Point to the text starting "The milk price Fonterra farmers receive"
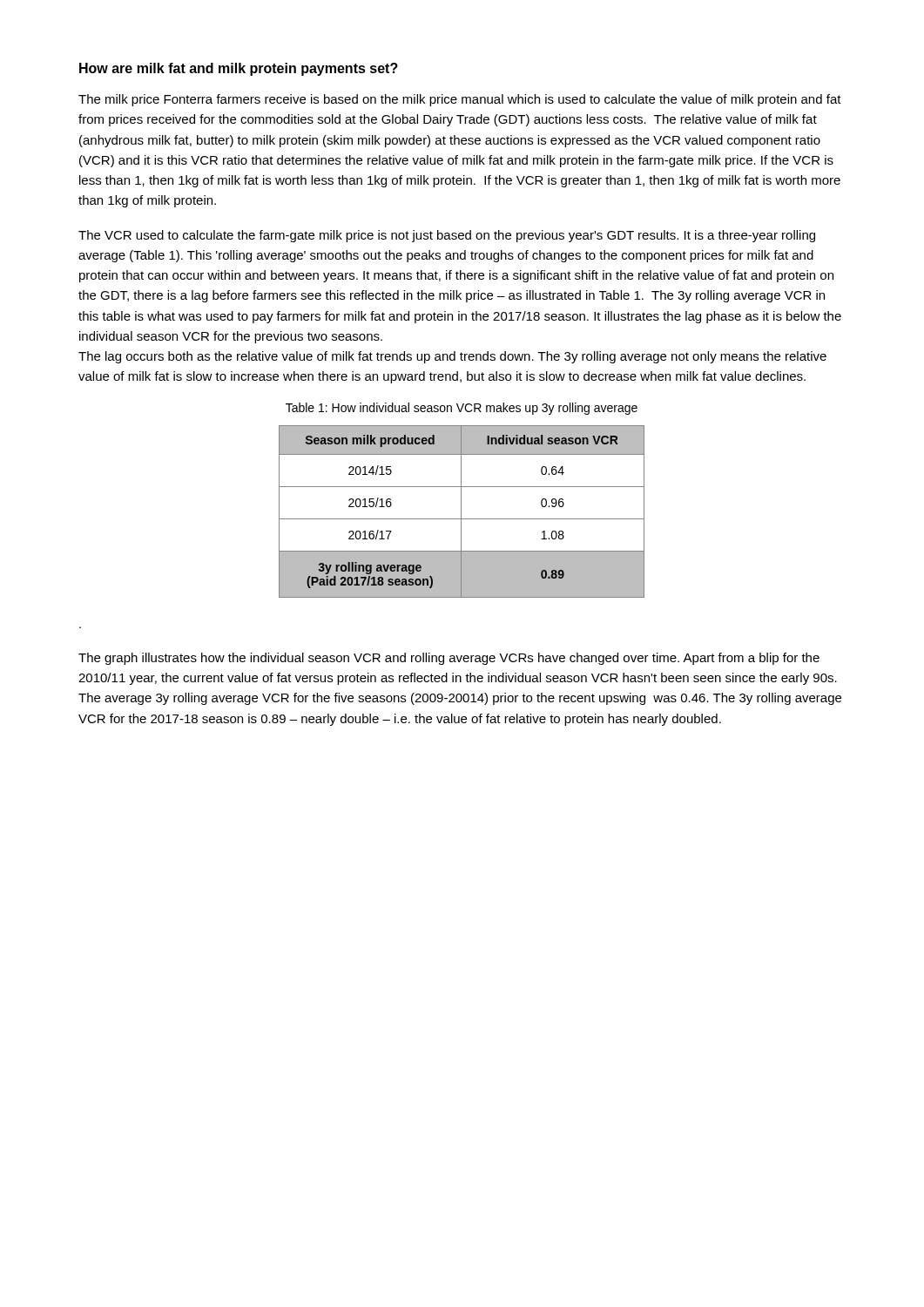 click(460, 150)
